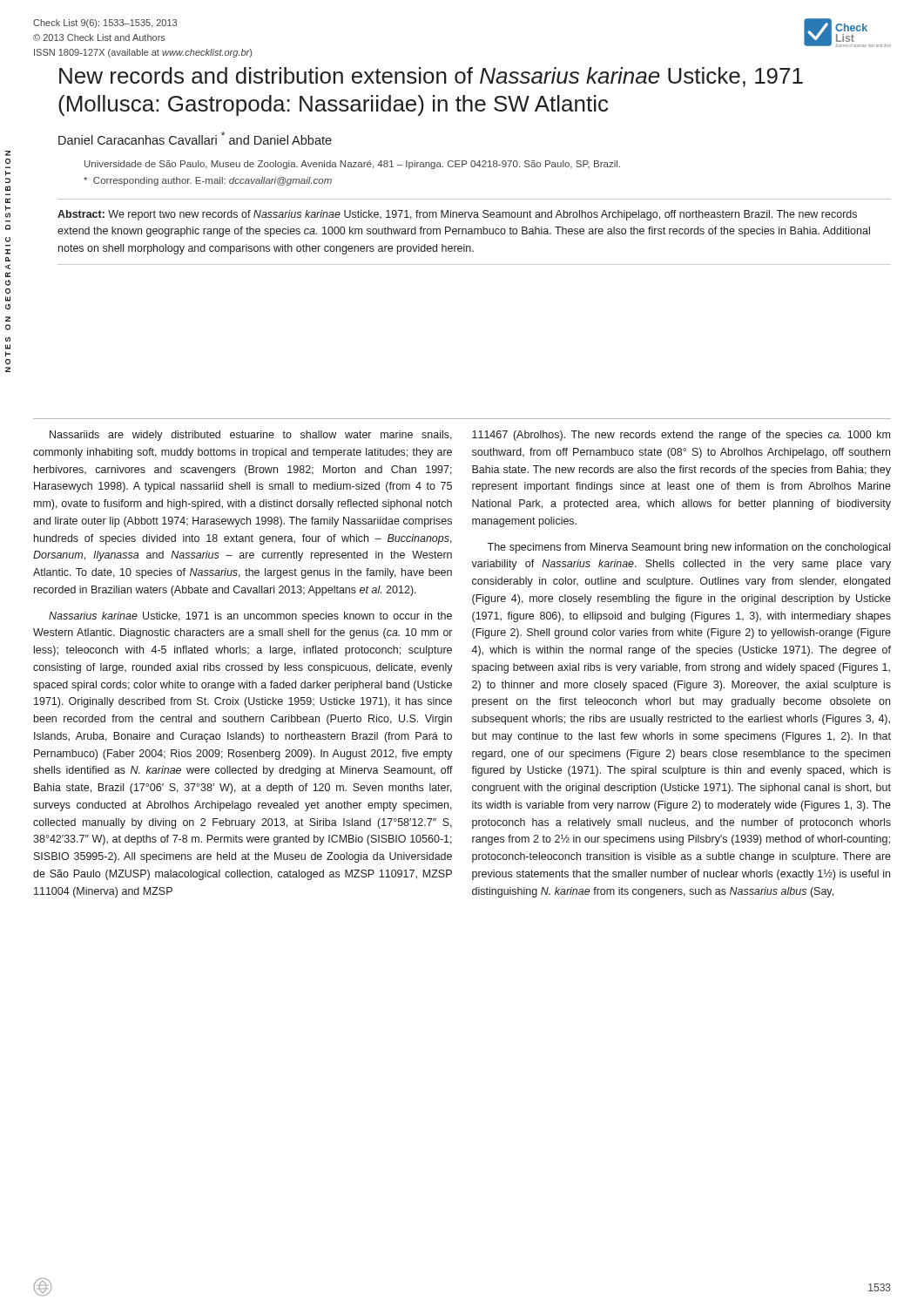This screenshot has width=924, height=1307.
Task: Select the text starting "New records and"
Action: click(431, 90)
